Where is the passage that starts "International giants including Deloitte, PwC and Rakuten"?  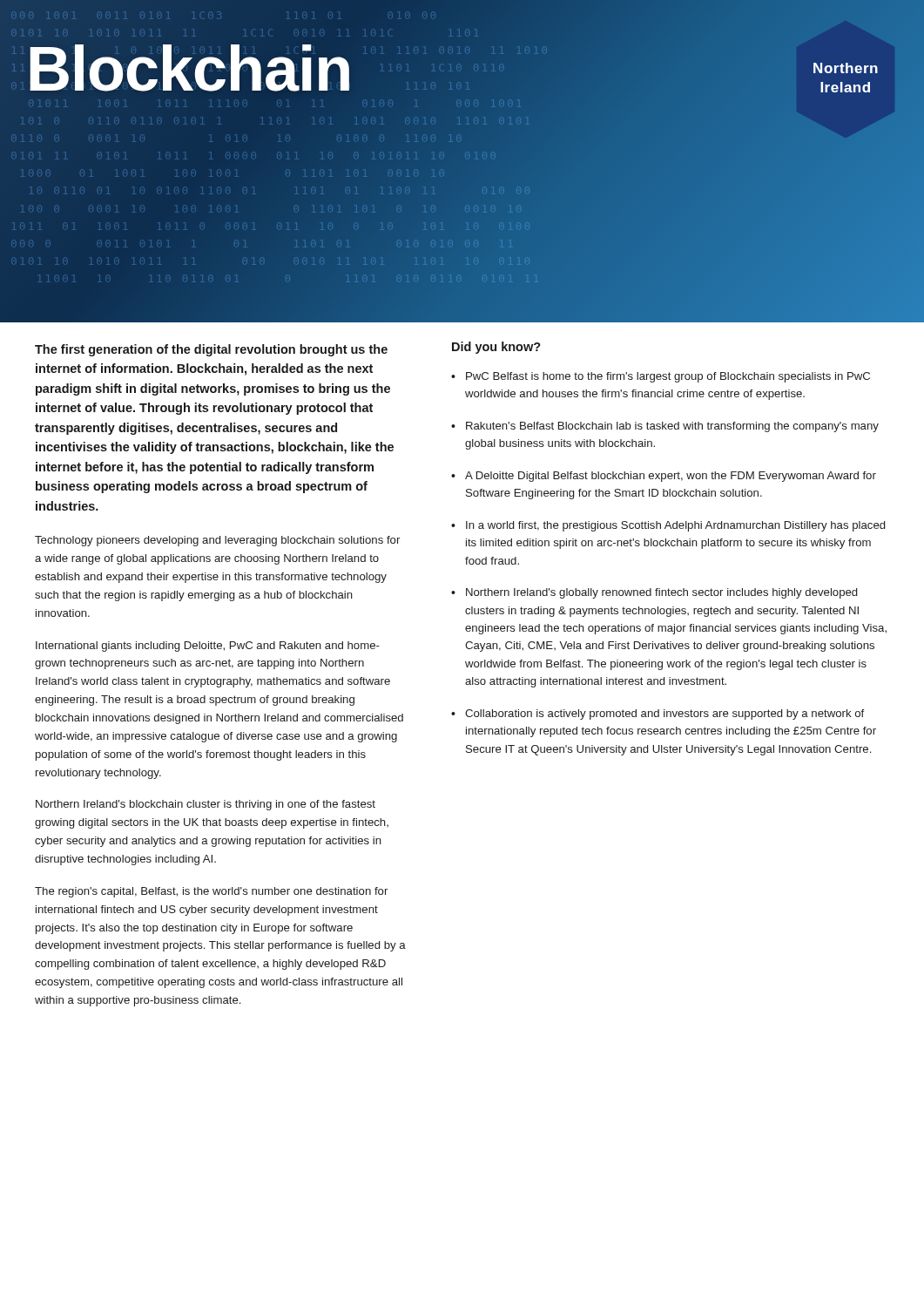click(219, 708)
